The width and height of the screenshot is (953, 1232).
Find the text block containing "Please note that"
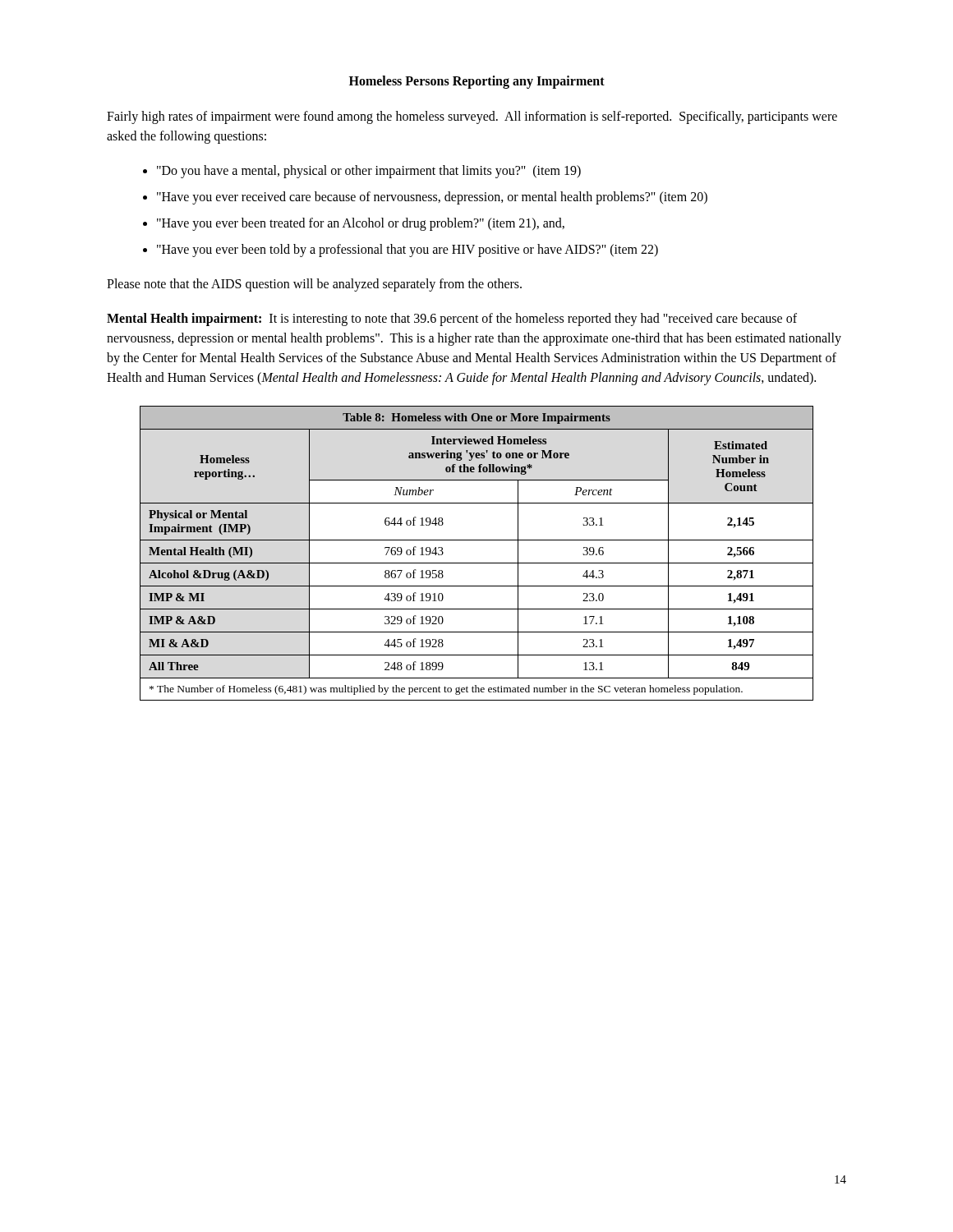pos(315,284)
